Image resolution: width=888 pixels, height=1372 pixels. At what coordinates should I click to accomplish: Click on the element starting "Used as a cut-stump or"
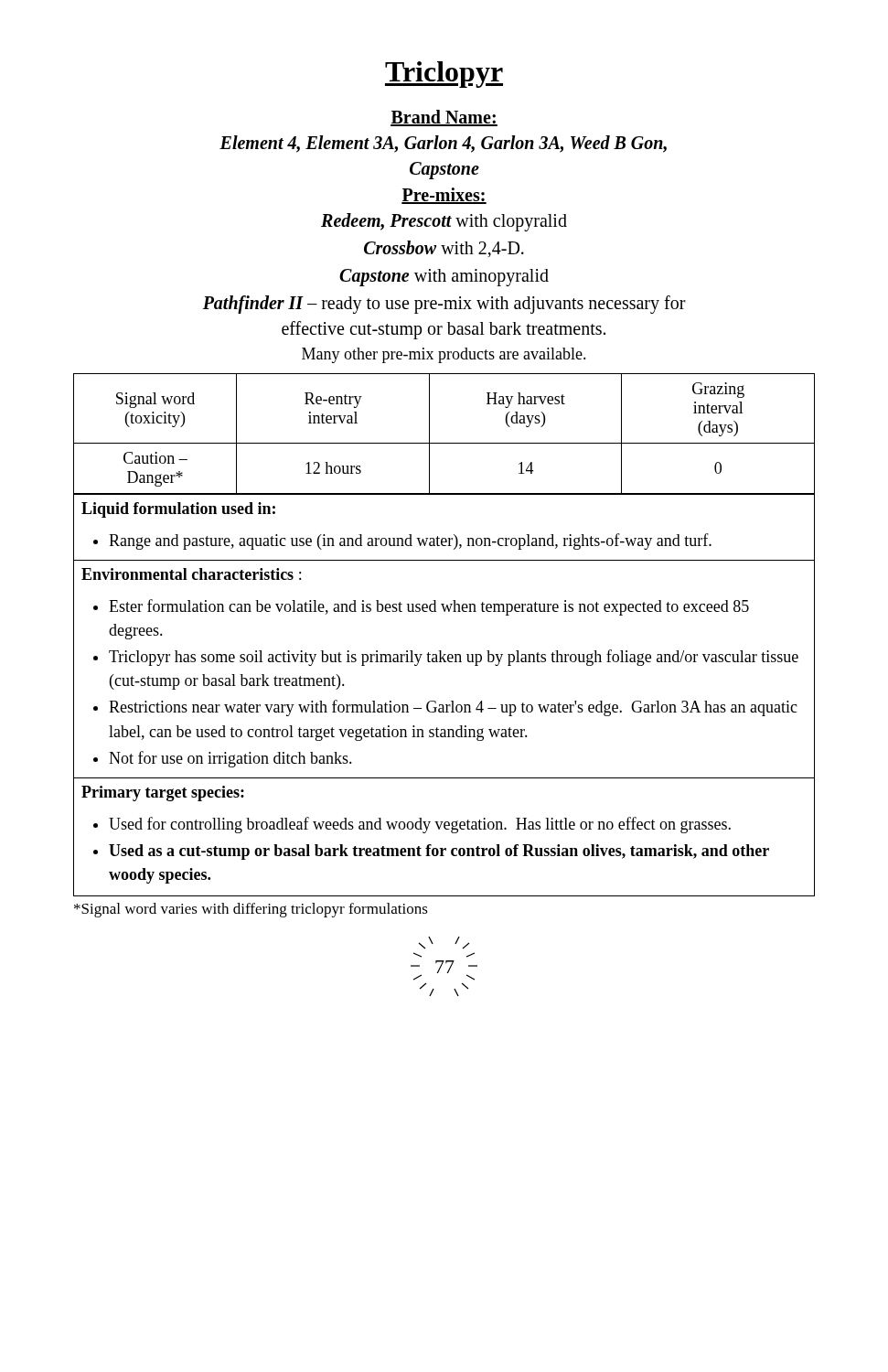[439, 862]
